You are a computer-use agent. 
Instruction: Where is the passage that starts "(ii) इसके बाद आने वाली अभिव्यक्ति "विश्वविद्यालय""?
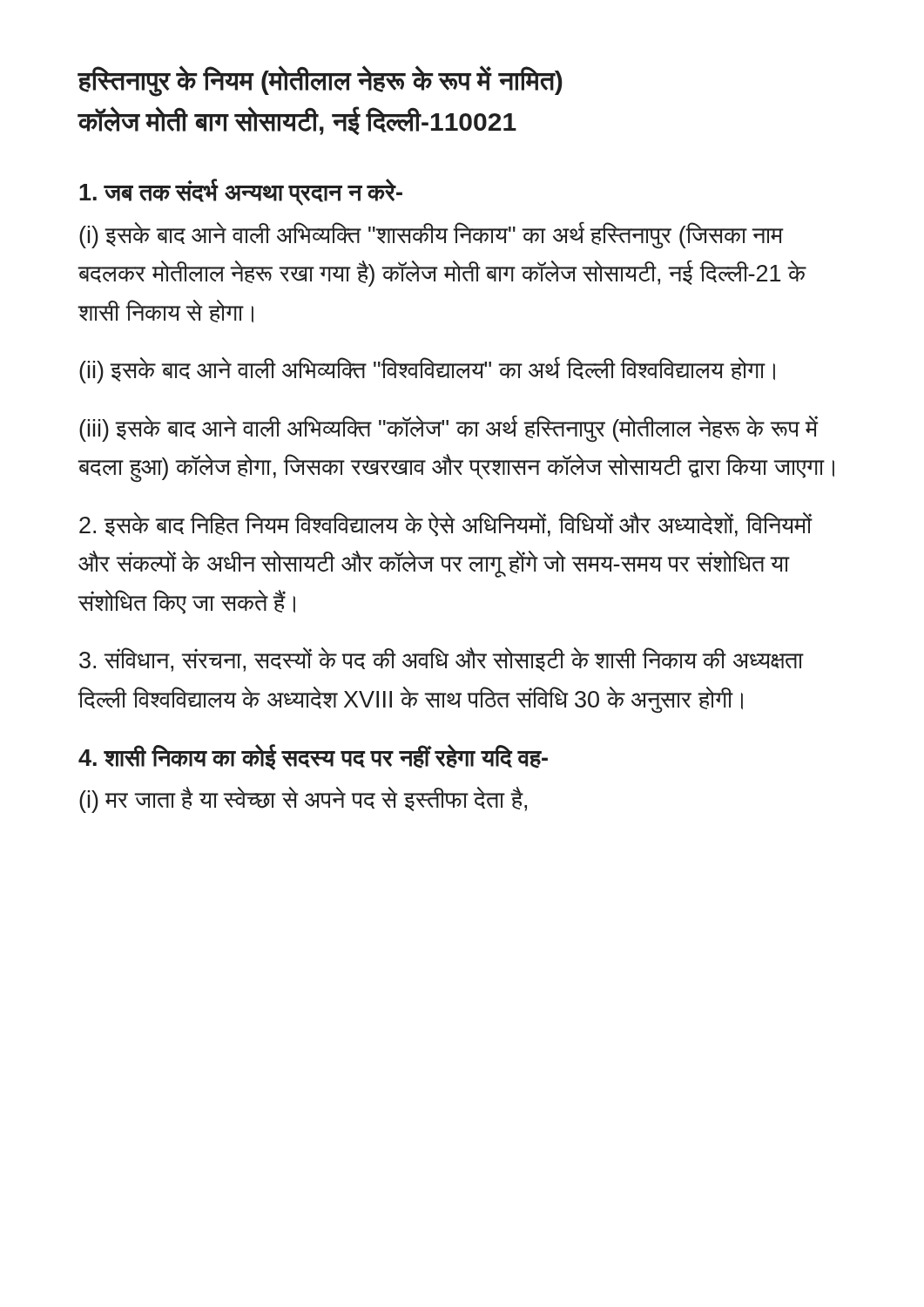pyautogui.click(x=462, y=371)
